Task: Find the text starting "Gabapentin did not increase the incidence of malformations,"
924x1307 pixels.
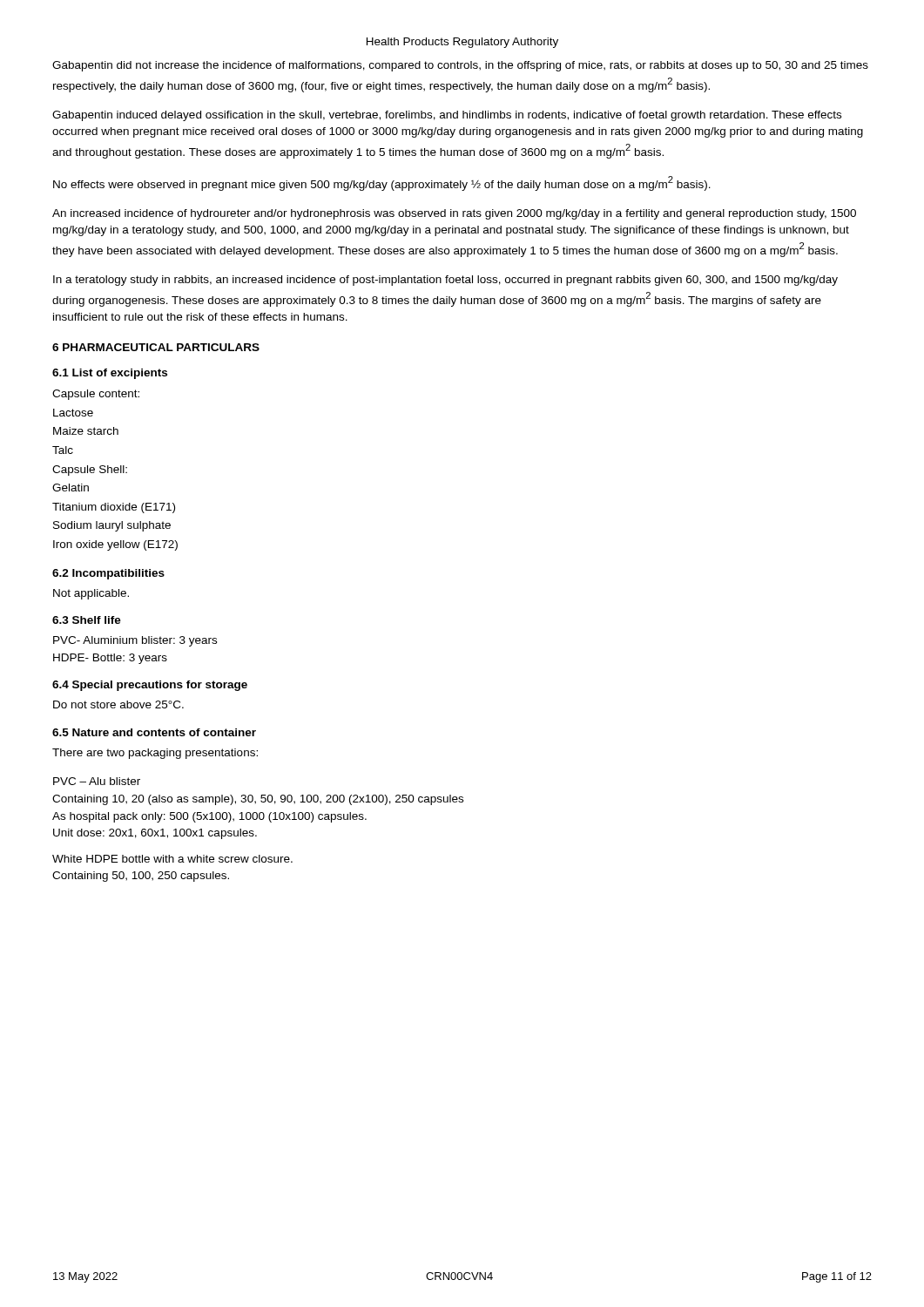Action: click(x=462, y=75)
